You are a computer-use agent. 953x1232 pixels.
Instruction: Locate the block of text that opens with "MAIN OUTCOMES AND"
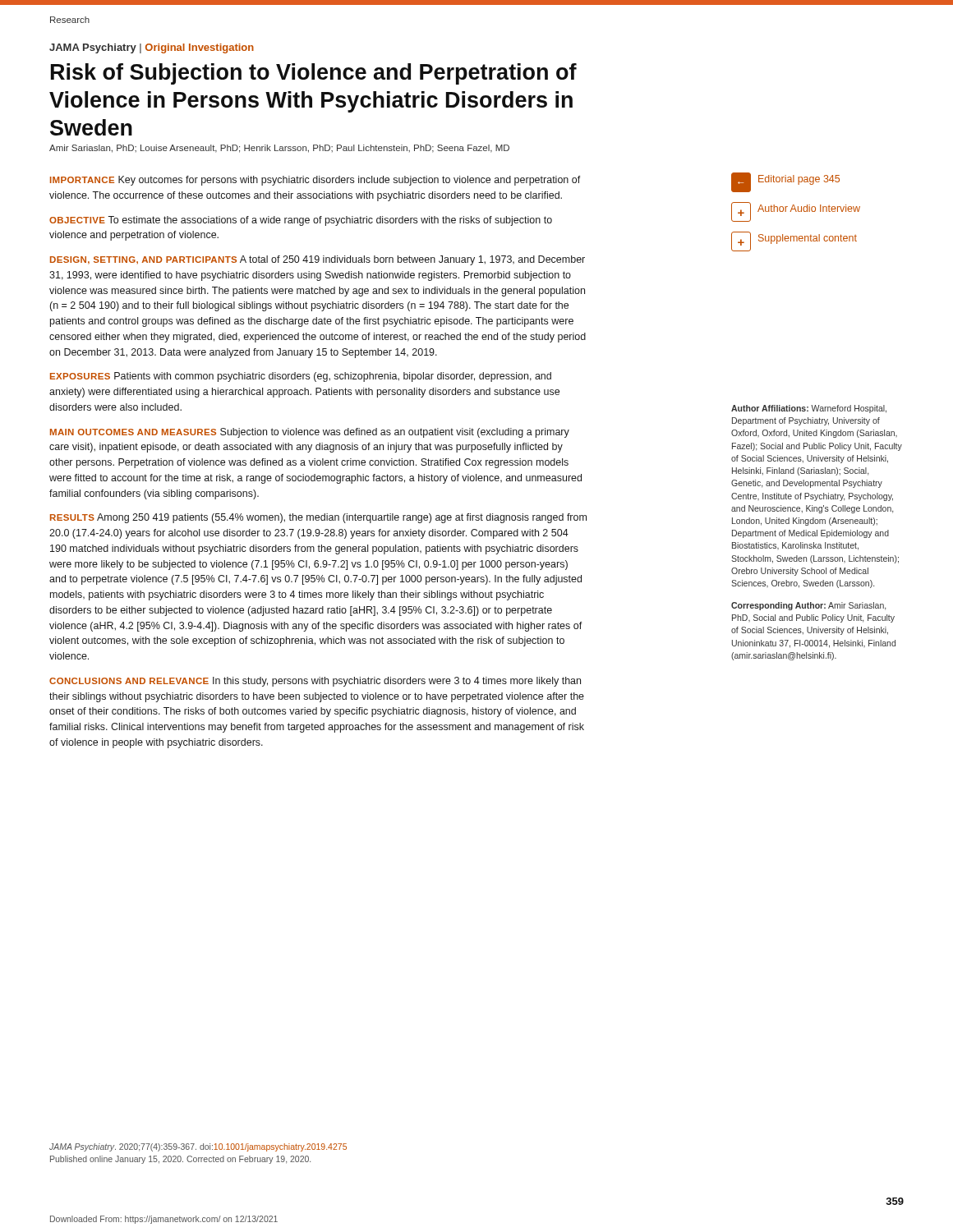coord(316,462)
